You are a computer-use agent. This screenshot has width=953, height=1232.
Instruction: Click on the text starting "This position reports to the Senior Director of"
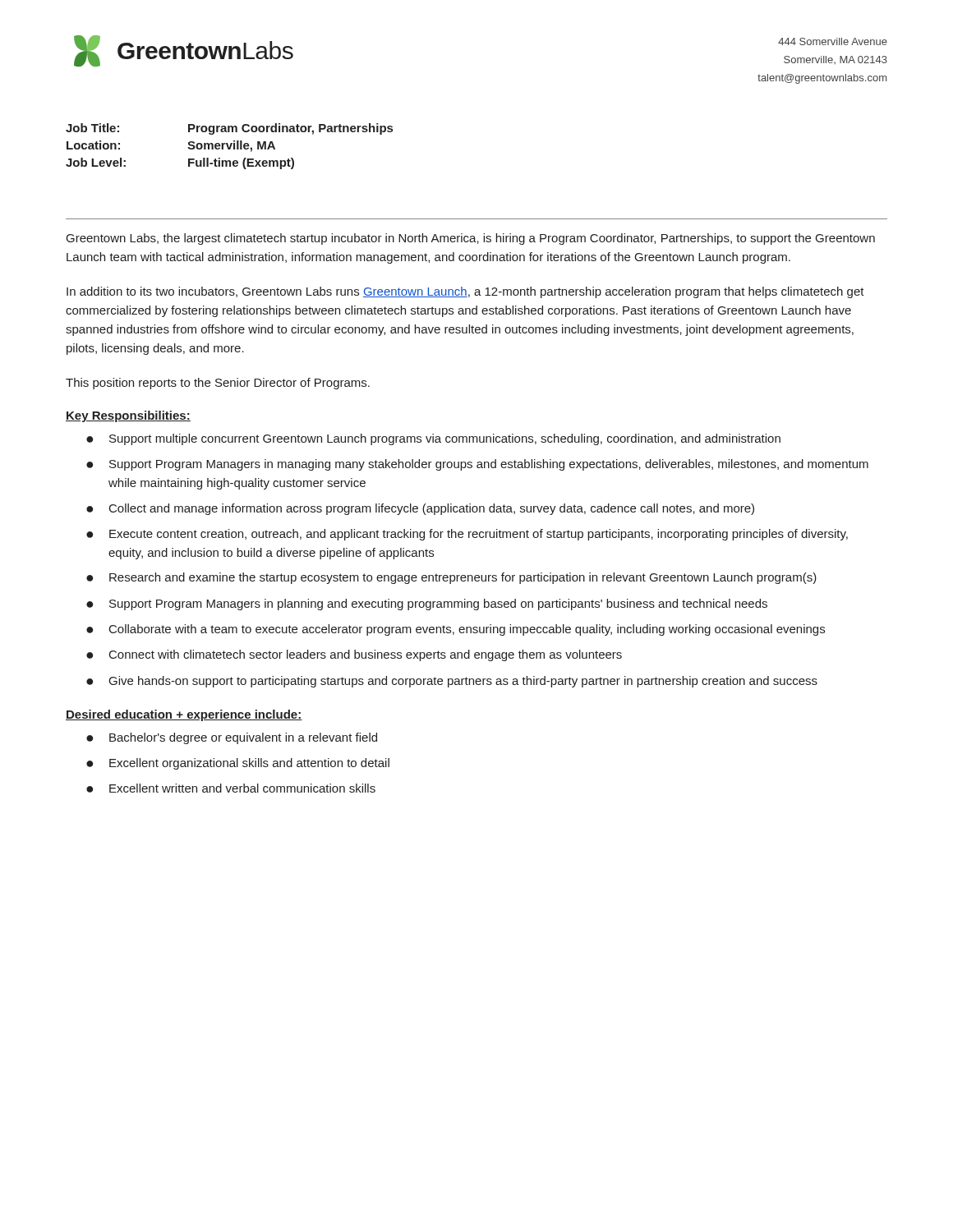point(218,382)
